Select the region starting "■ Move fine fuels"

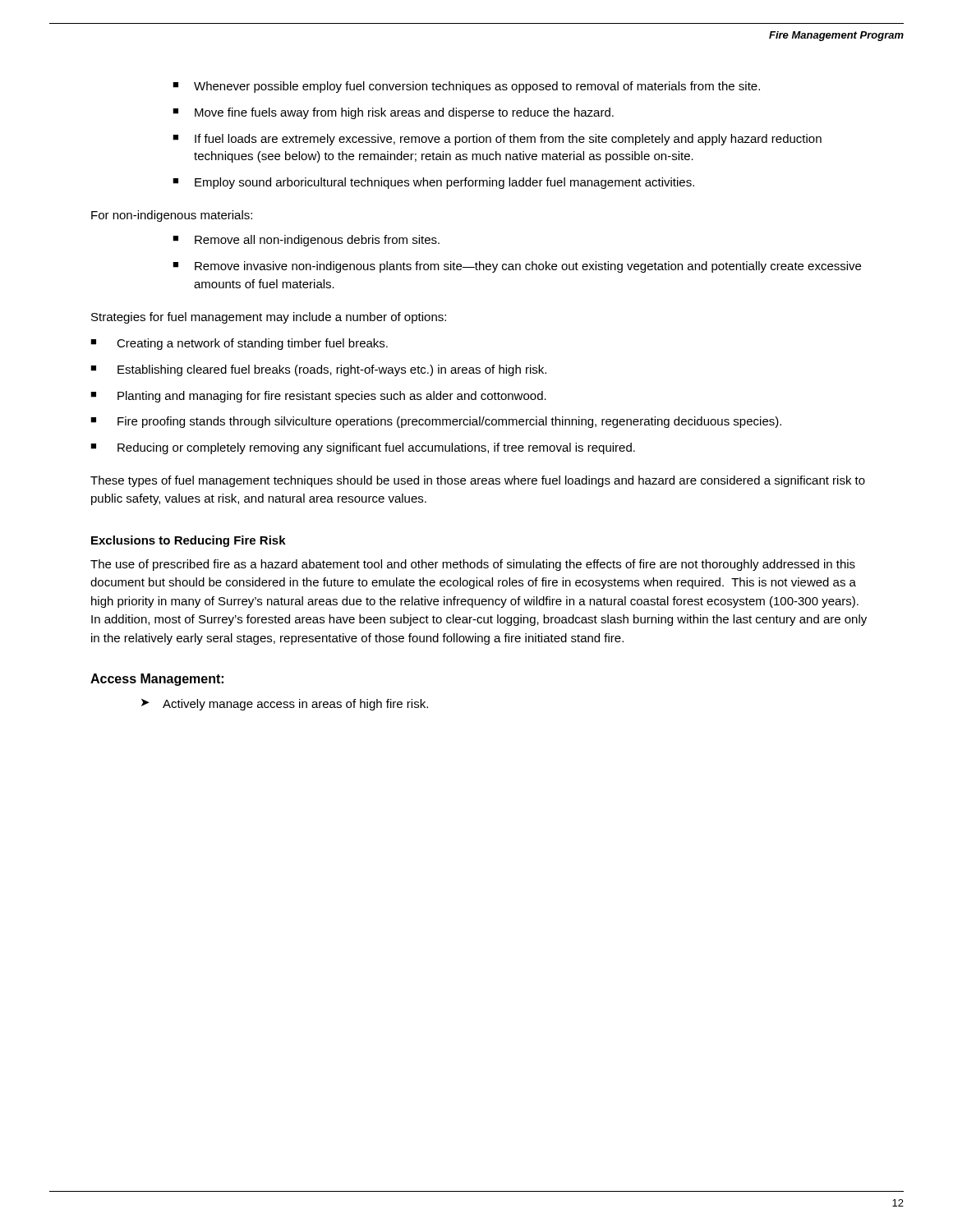(x=522, y=112)
